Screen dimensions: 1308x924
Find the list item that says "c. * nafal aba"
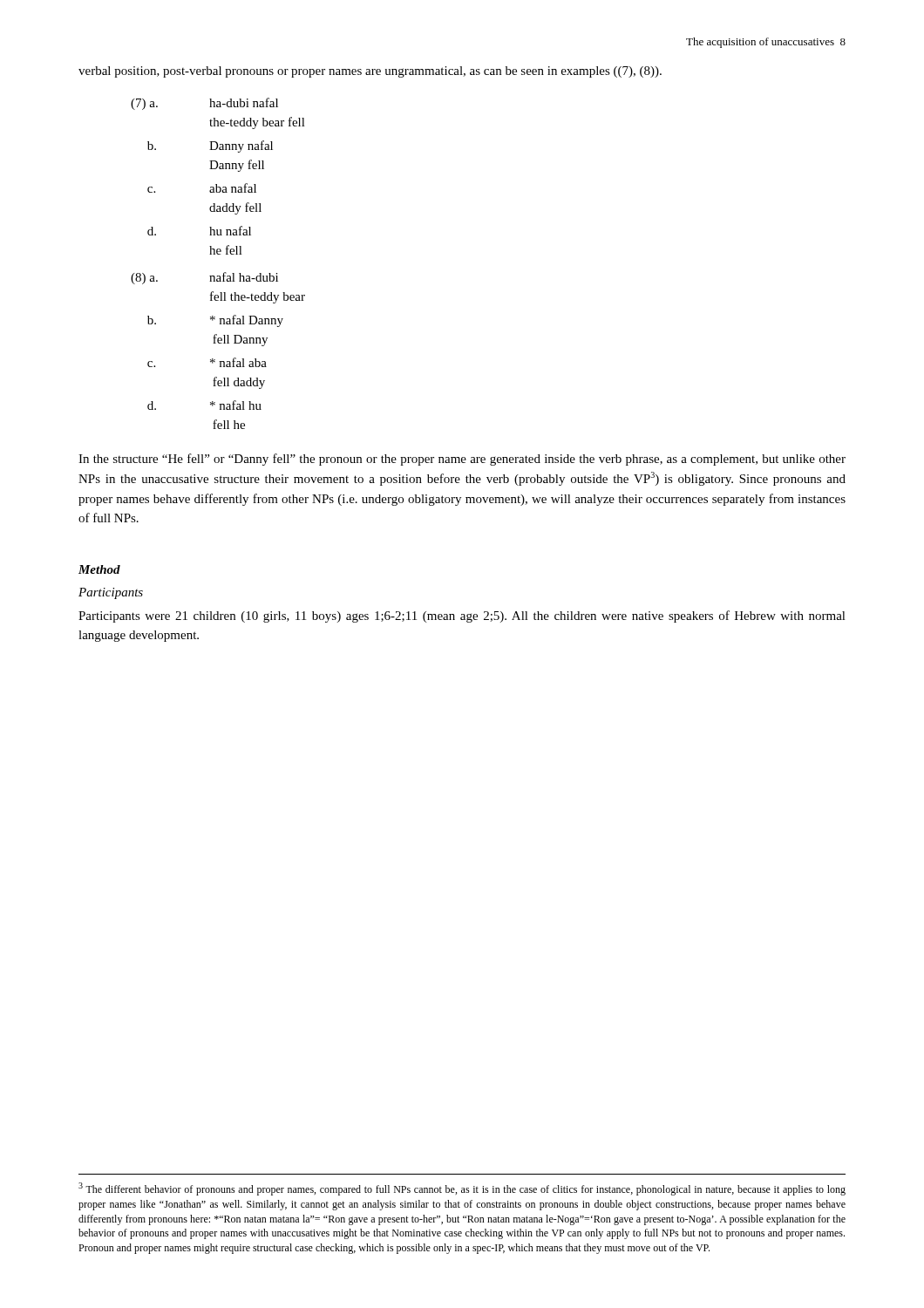(207, 362)
